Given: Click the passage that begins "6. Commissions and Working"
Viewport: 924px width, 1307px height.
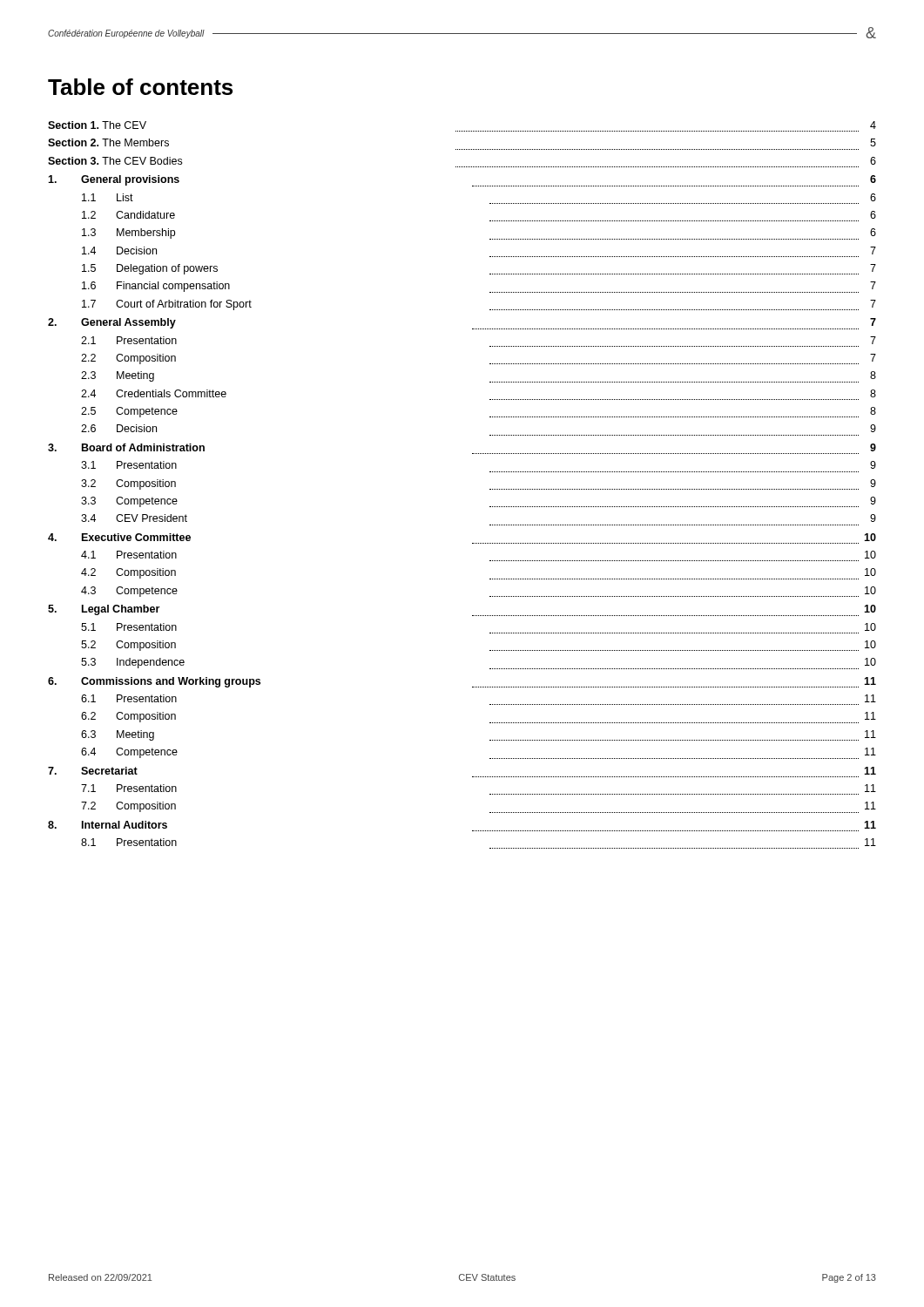Looking at the screenshot, I should 462,682.
